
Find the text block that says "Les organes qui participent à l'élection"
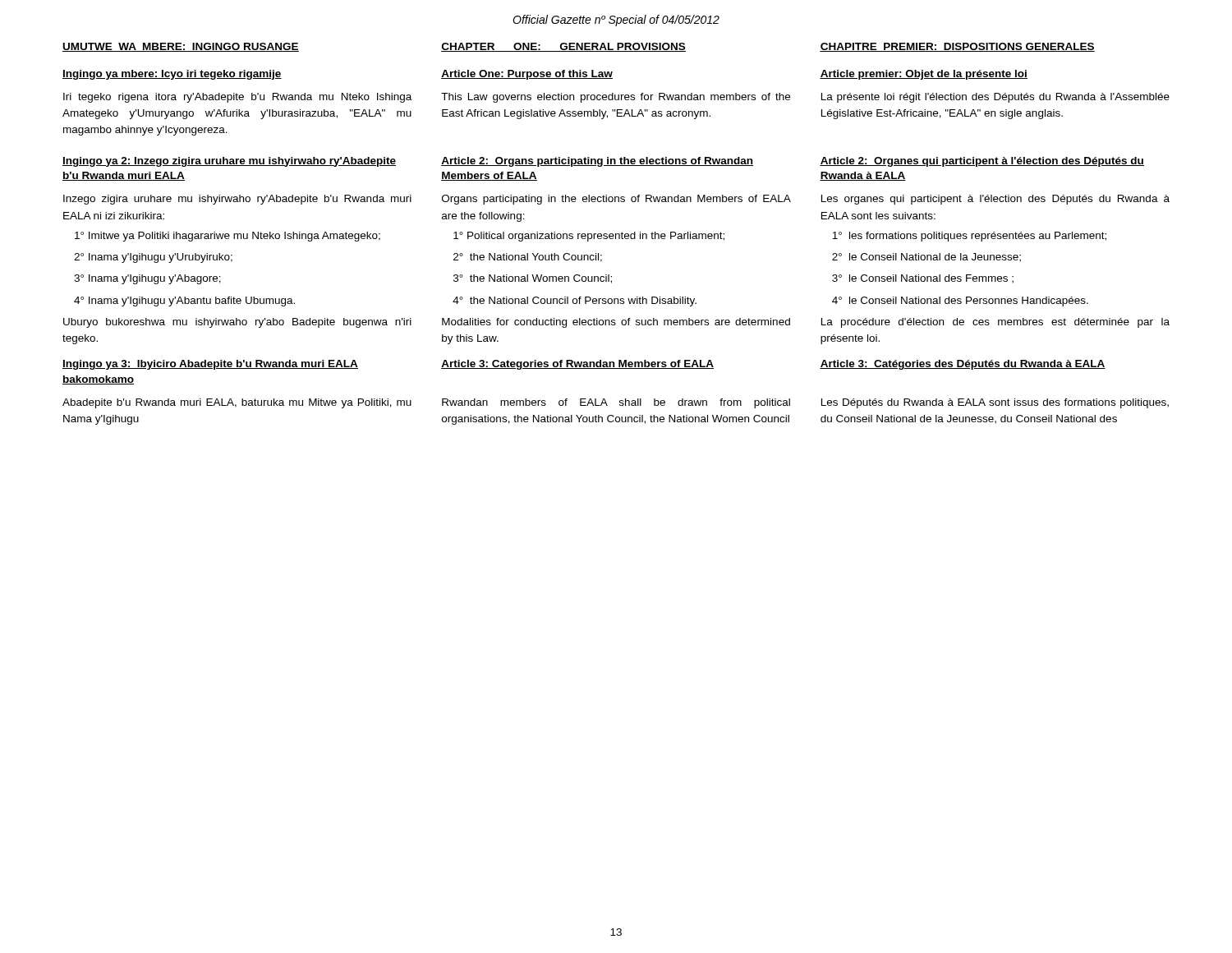coord(995,207)
